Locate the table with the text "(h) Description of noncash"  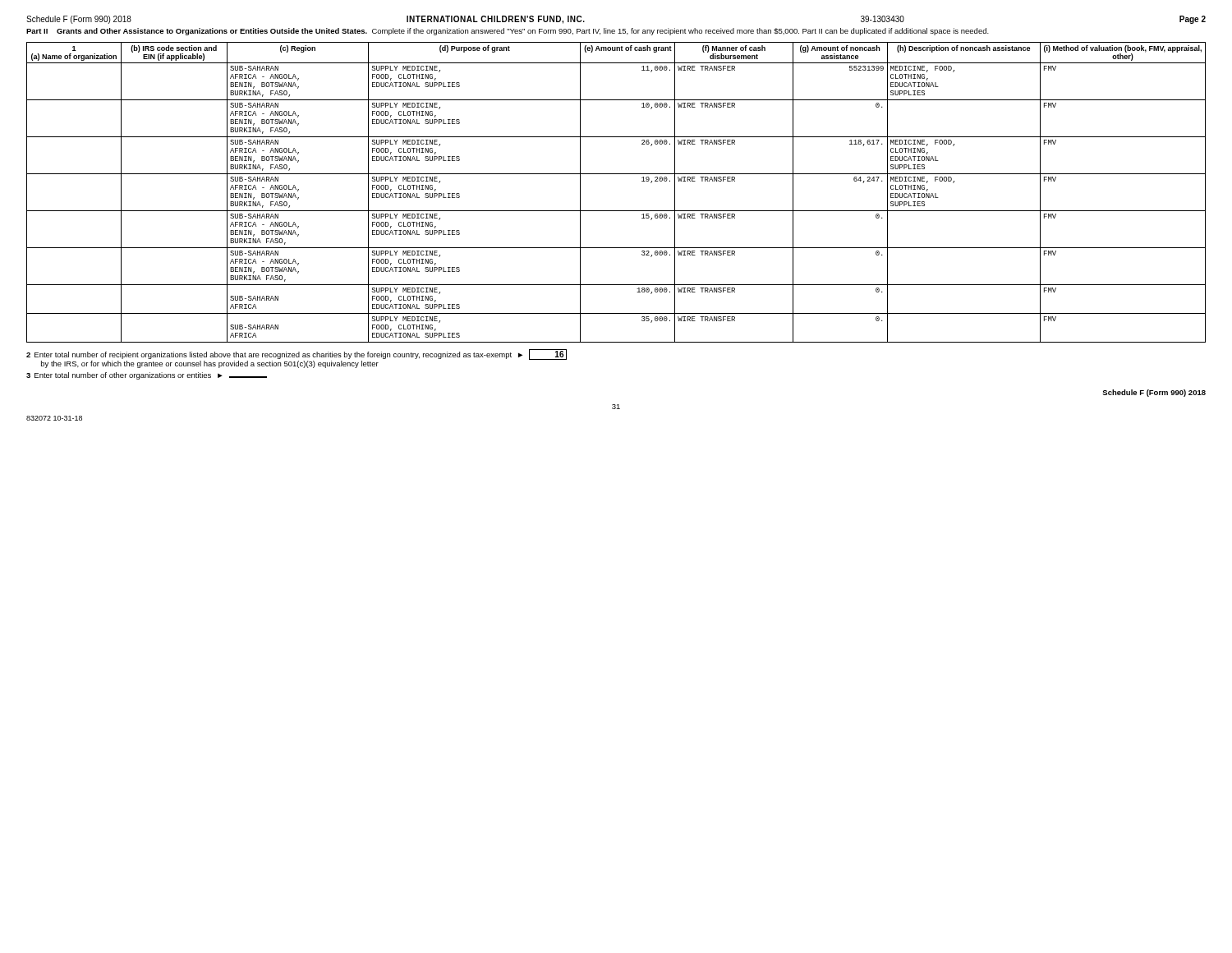pos(616,192)
